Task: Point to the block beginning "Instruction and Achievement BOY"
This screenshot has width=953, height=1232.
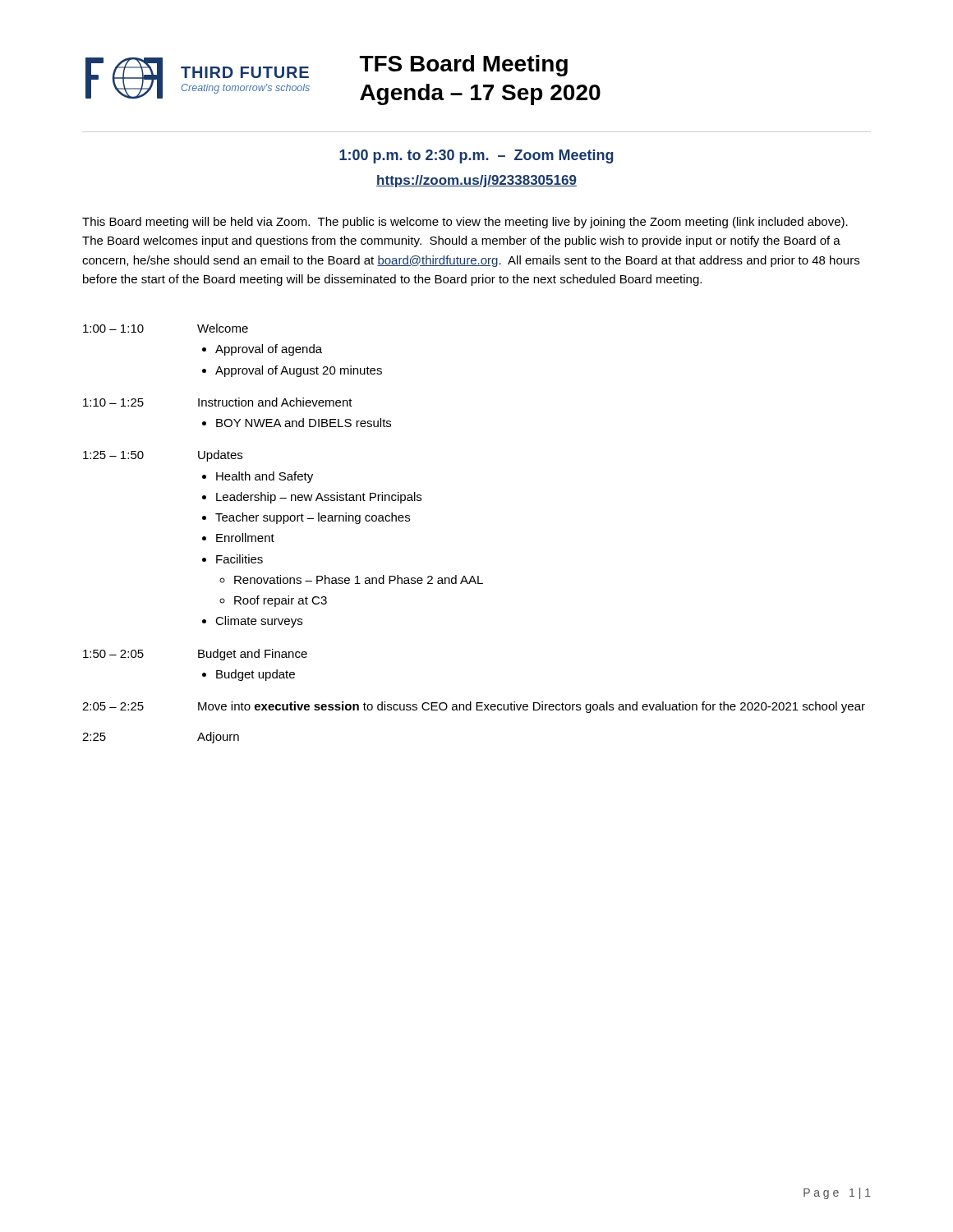Action: (x=275, y=402)
